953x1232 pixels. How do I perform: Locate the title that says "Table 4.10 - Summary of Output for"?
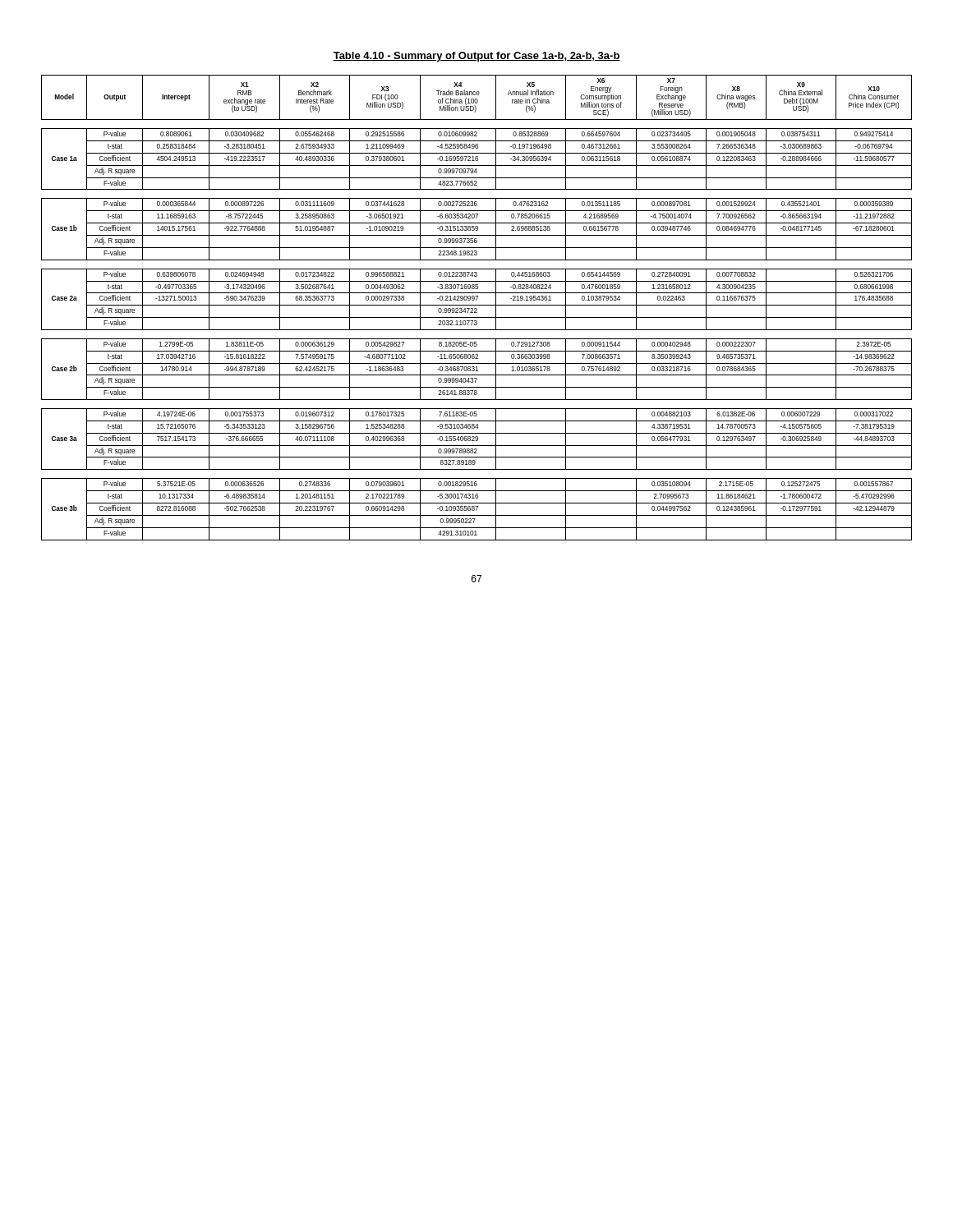(x=476, y=55)
